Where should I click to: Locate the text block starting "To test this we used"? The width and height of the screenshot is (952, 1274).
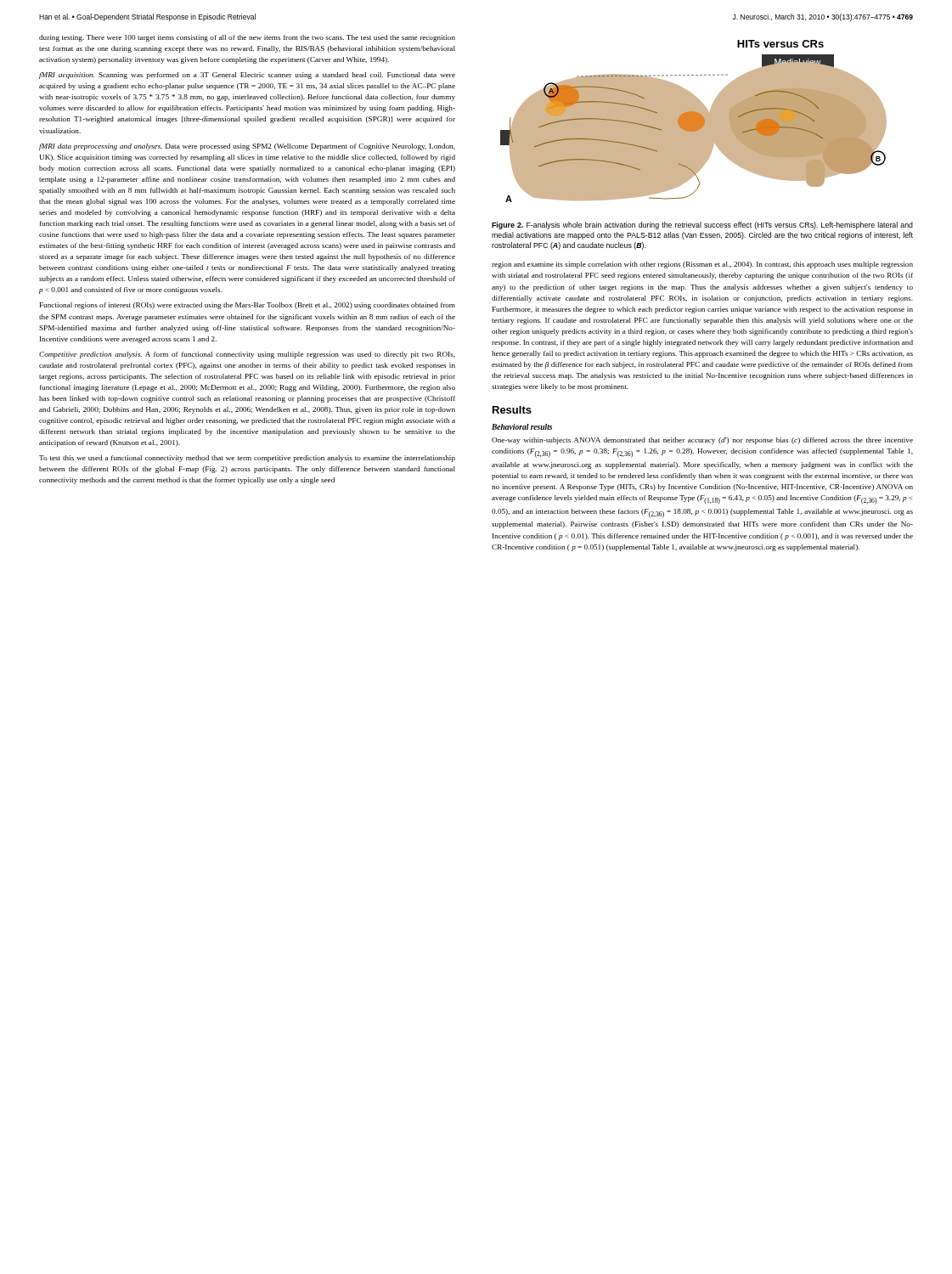tap(247, 470)
